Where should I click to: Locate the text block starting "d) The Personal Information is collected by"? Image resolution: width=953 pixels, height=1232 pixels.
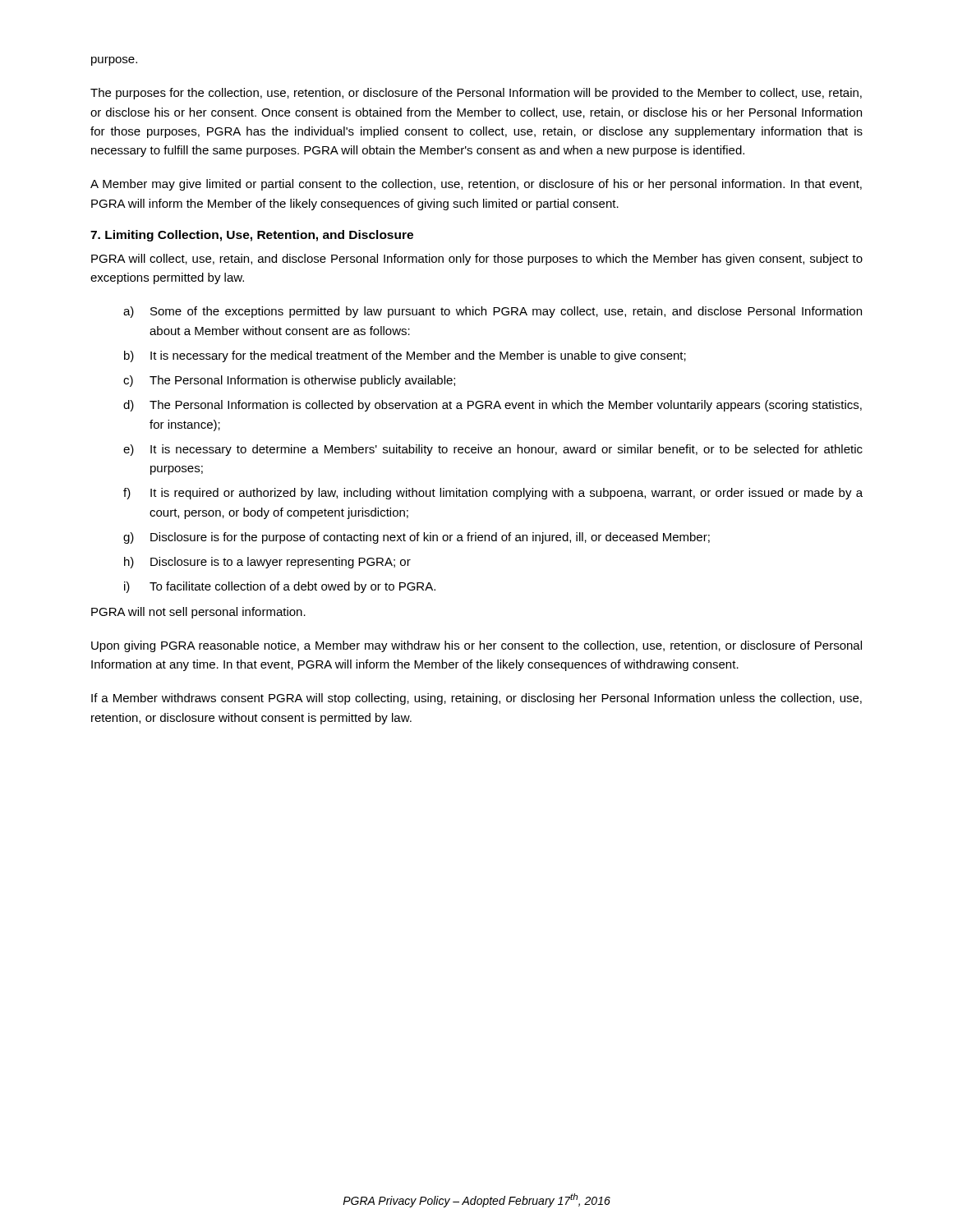[x=493, y=414]
